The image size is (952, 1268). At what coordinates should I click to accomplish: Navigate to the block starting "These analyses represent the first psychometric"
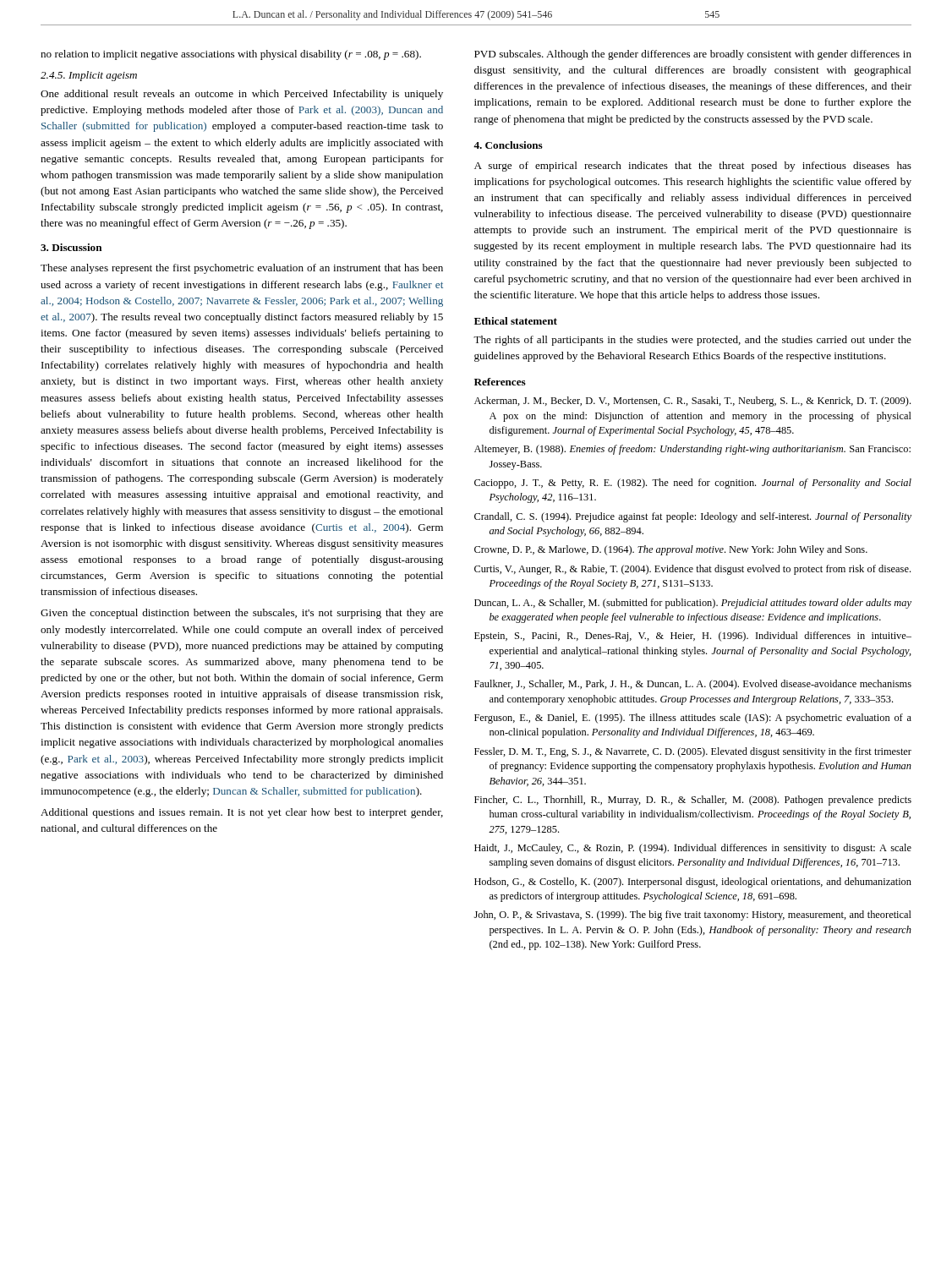242,430
